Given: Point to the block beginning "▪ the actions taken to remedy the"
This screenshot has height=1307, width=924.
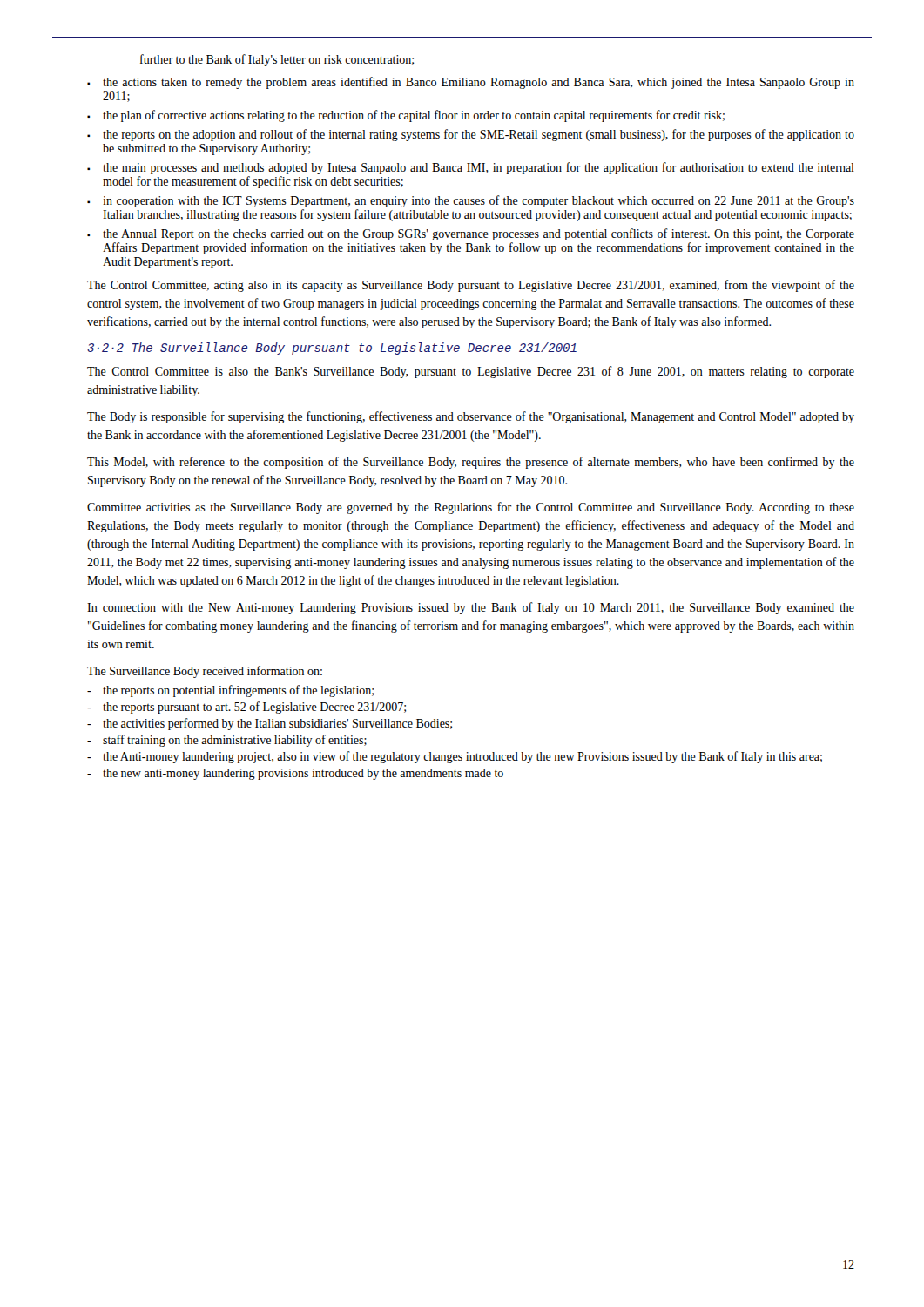Looking at the screenshot, I should pyautogui.click(x=471, y=90).
